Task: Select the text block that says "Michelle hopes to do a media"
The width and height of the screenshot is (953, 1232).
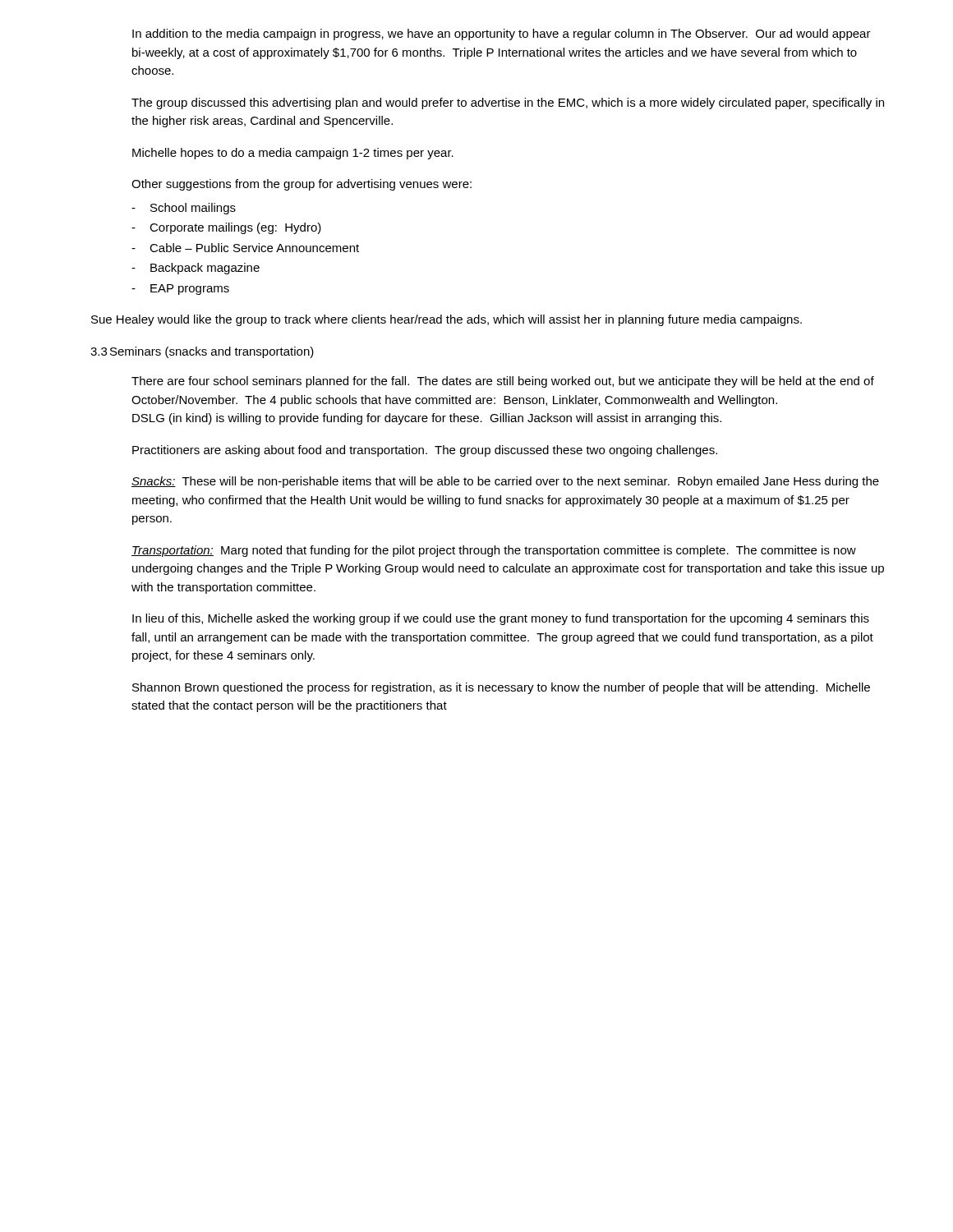Action: [x=293, y=152]
